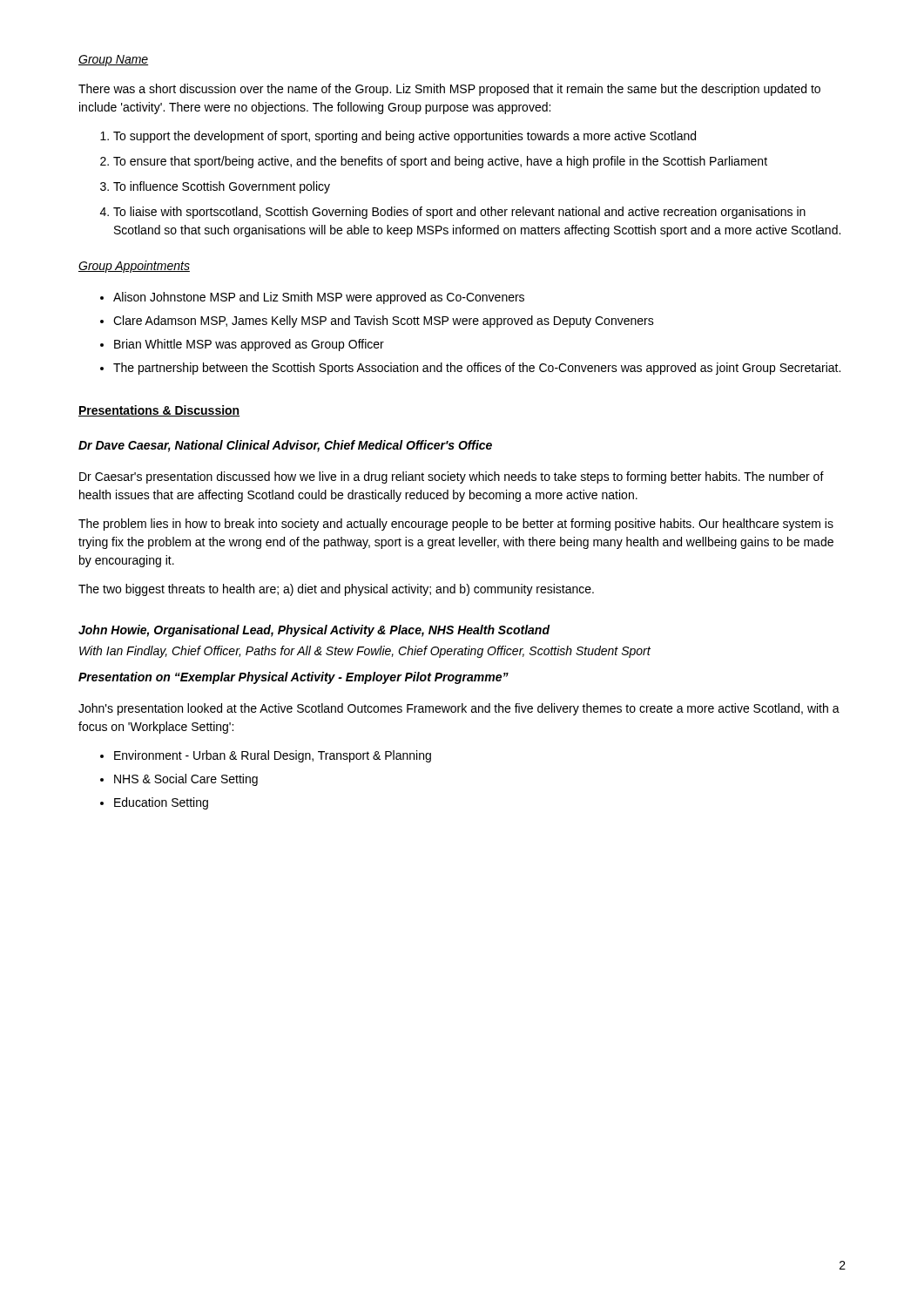Locate the text starting "Dr Caesar's presentation discussed how we live"
924x1307 pixels.
tap(451, 486)
